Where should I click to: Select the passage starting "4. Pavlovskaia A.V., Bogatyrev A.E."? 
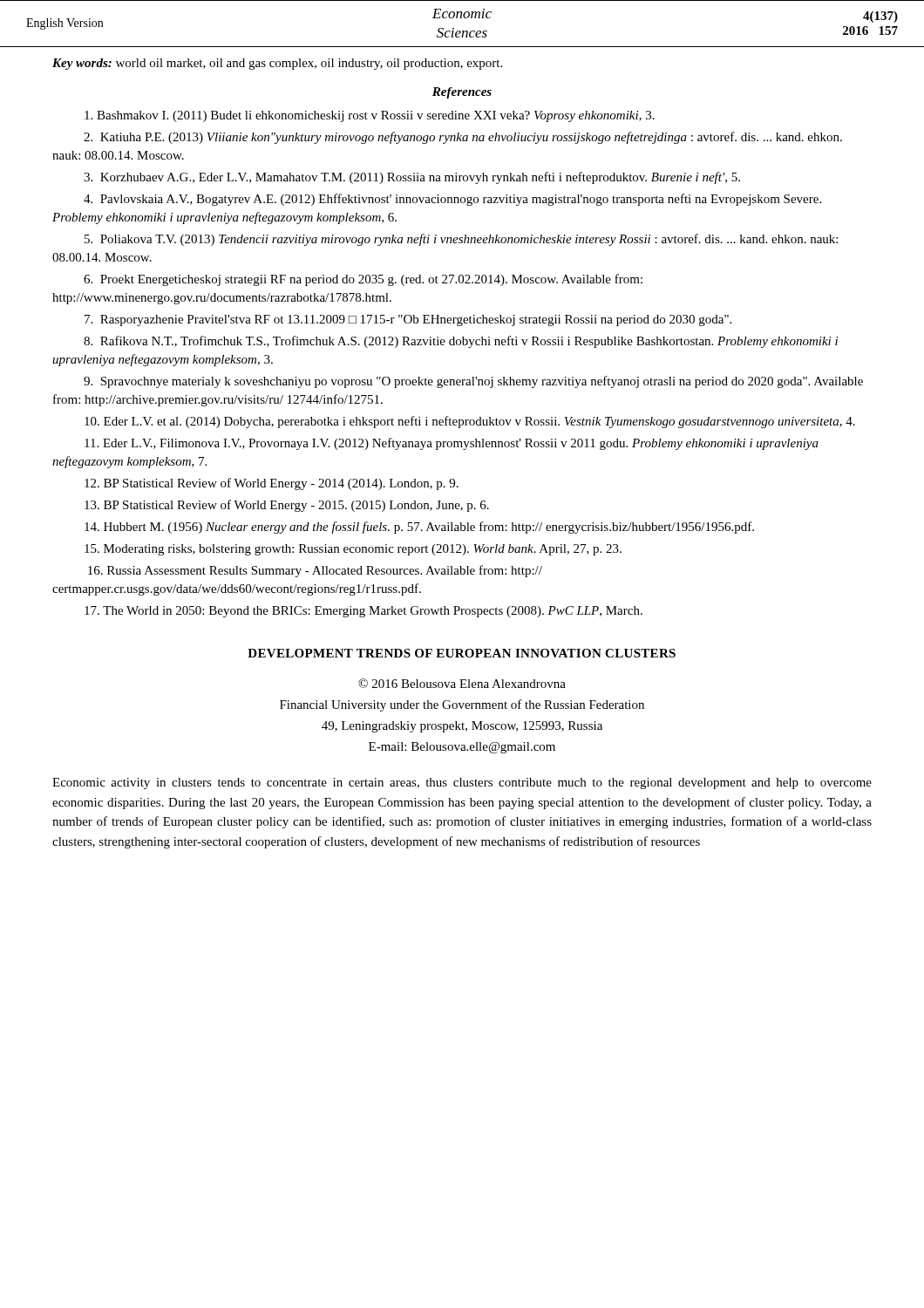pyautogui.click(x=437, y=208)
